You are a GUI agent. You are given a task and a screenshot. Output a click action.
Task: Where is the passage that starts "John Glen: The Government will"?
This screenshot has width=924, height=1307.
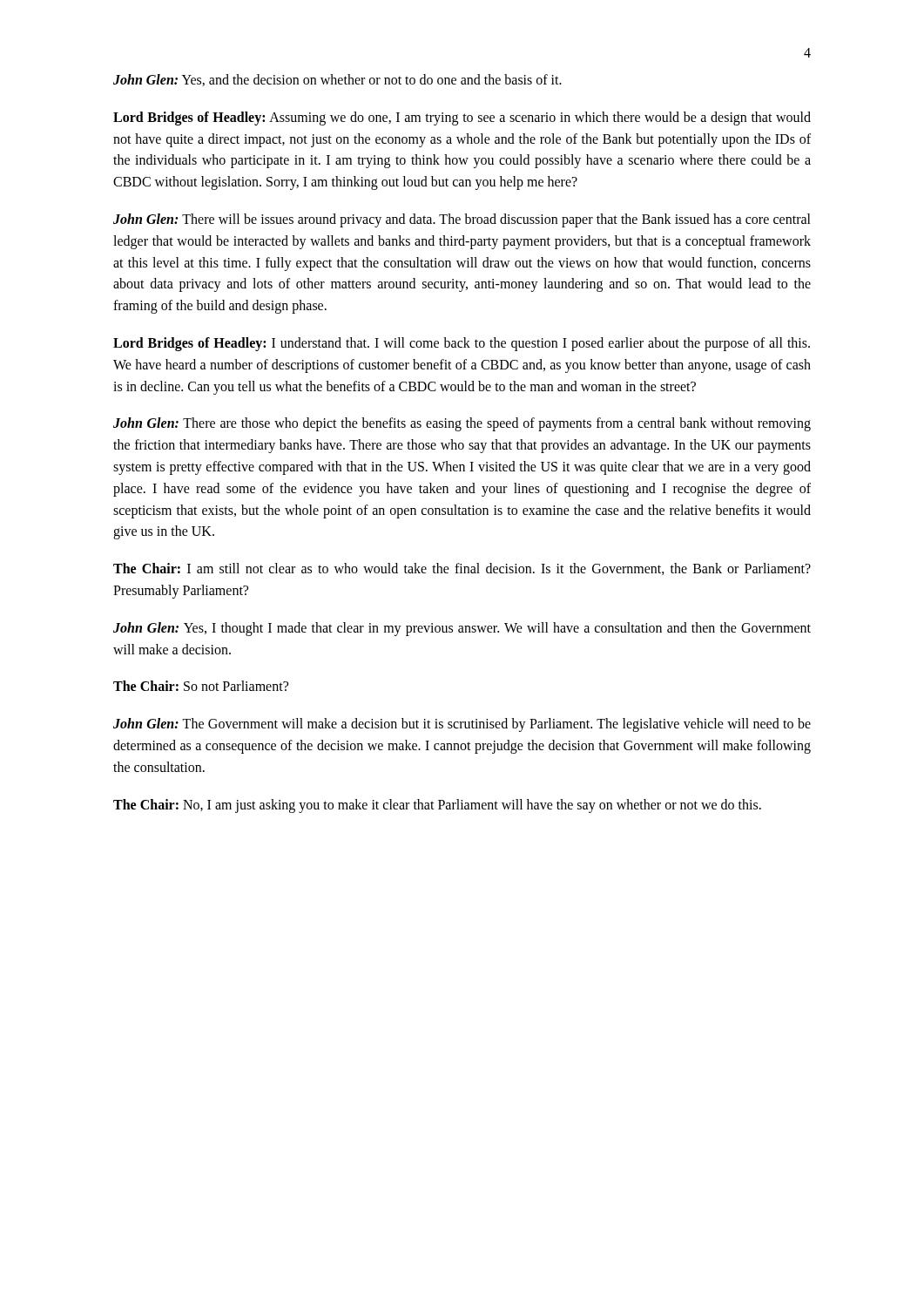coord(462,745)
